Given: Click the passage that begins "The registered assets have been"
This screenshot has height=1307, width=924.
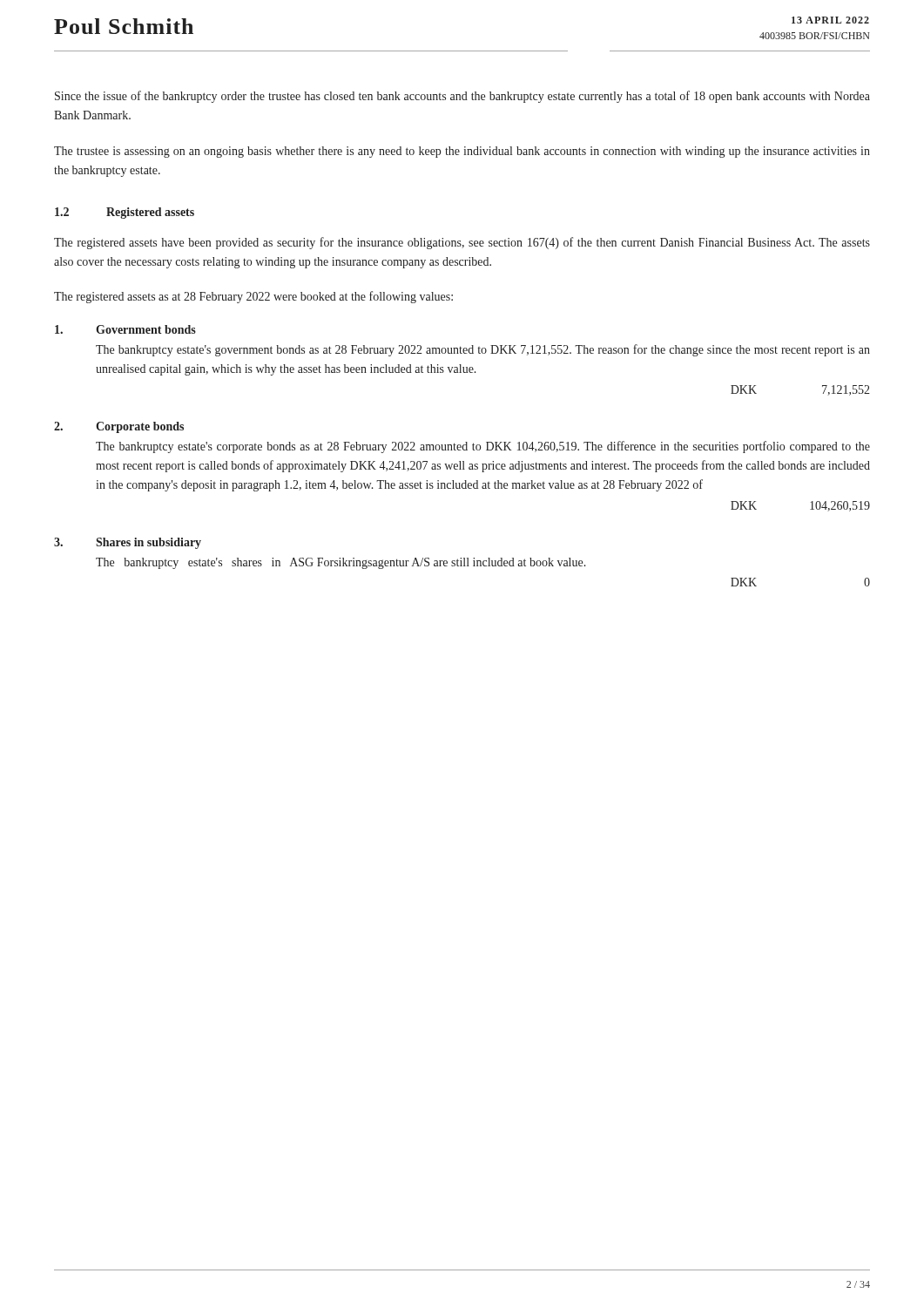Looking at the screenshot, I should [x=462, y=252].
